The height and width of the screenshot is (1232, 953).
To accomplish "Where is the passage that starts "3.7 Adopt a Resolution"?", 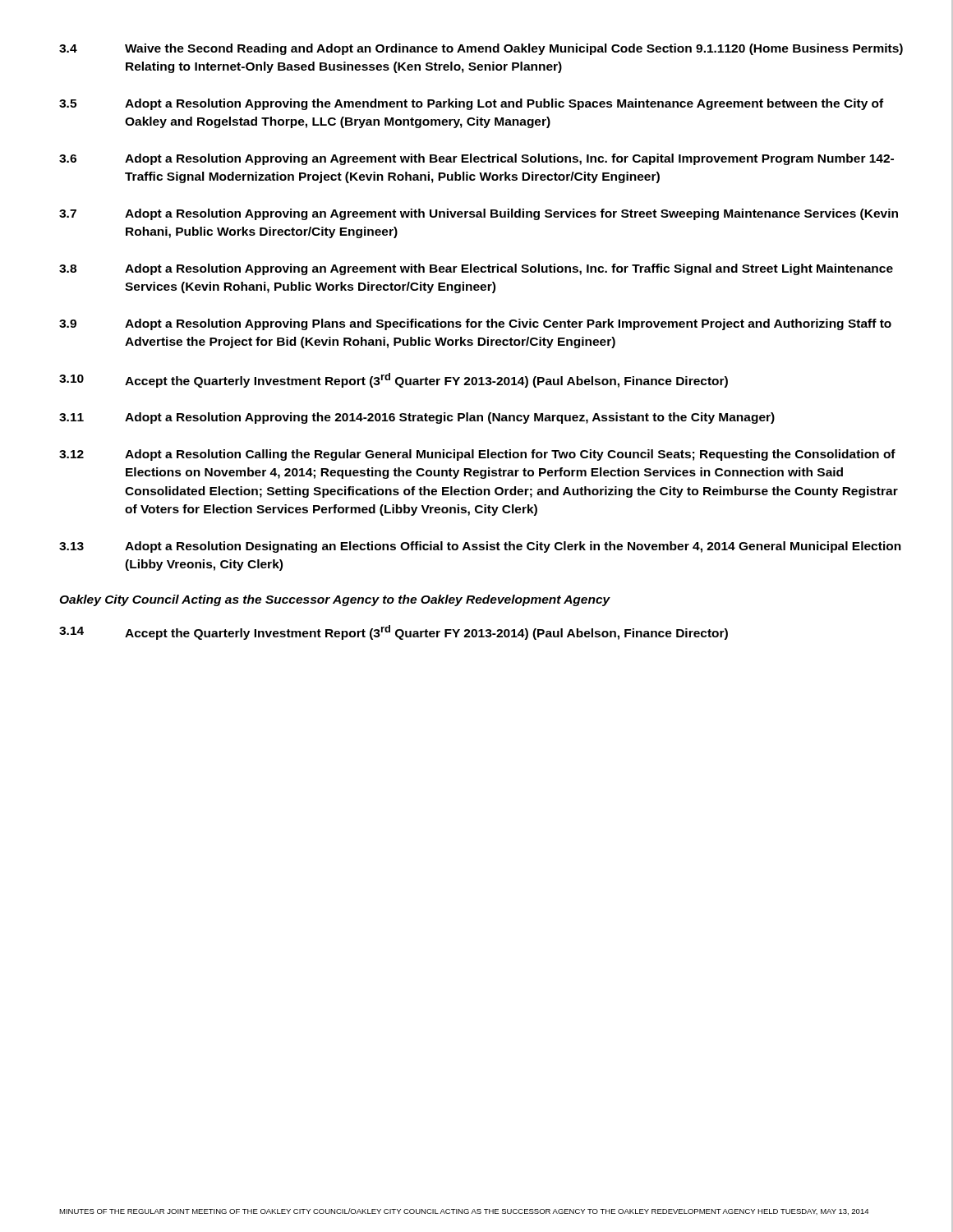I will pos(481,223).
